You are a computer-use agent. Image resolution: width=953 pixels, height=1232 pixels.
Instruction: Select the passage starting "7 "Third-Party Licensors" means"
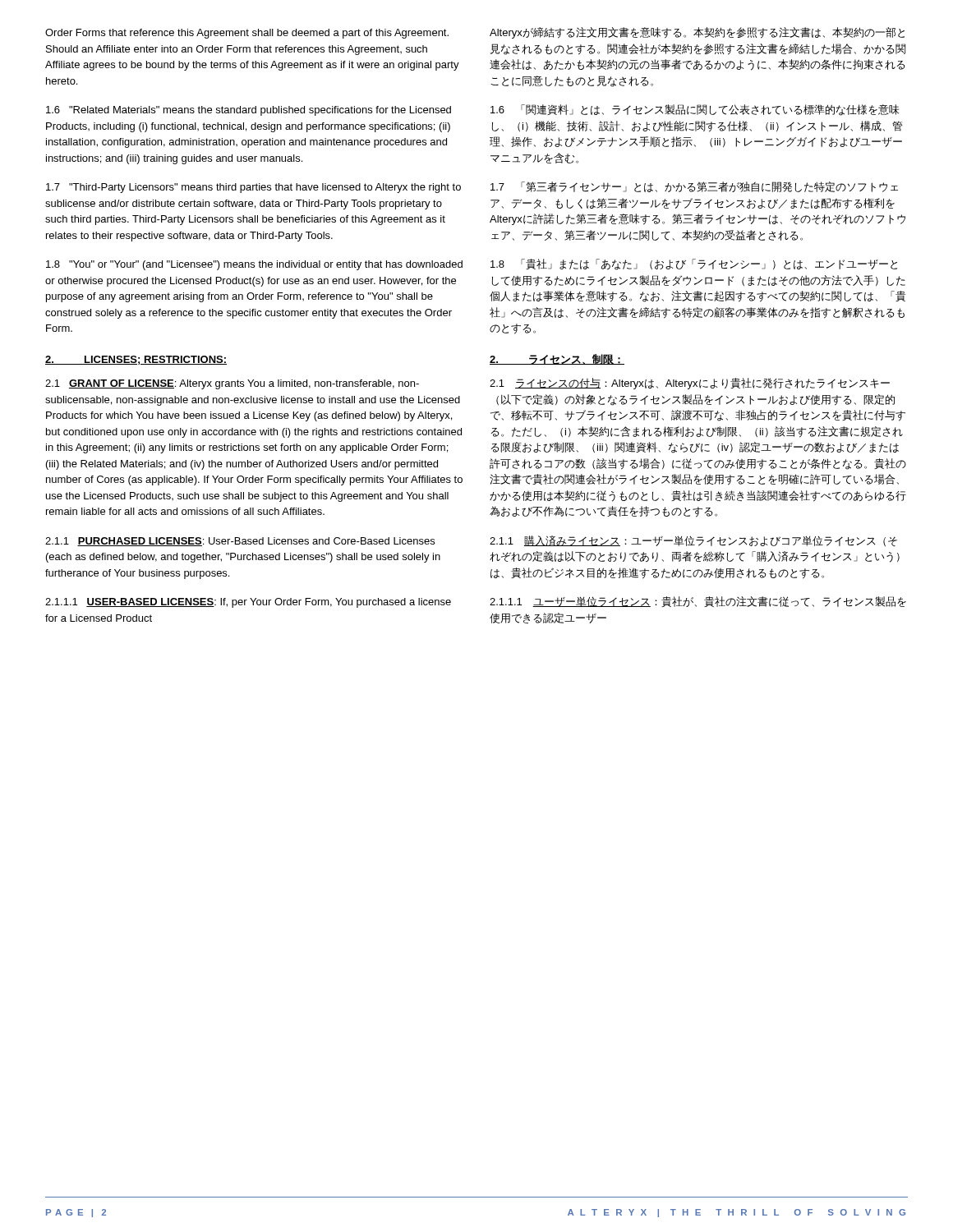pos(253,211)
